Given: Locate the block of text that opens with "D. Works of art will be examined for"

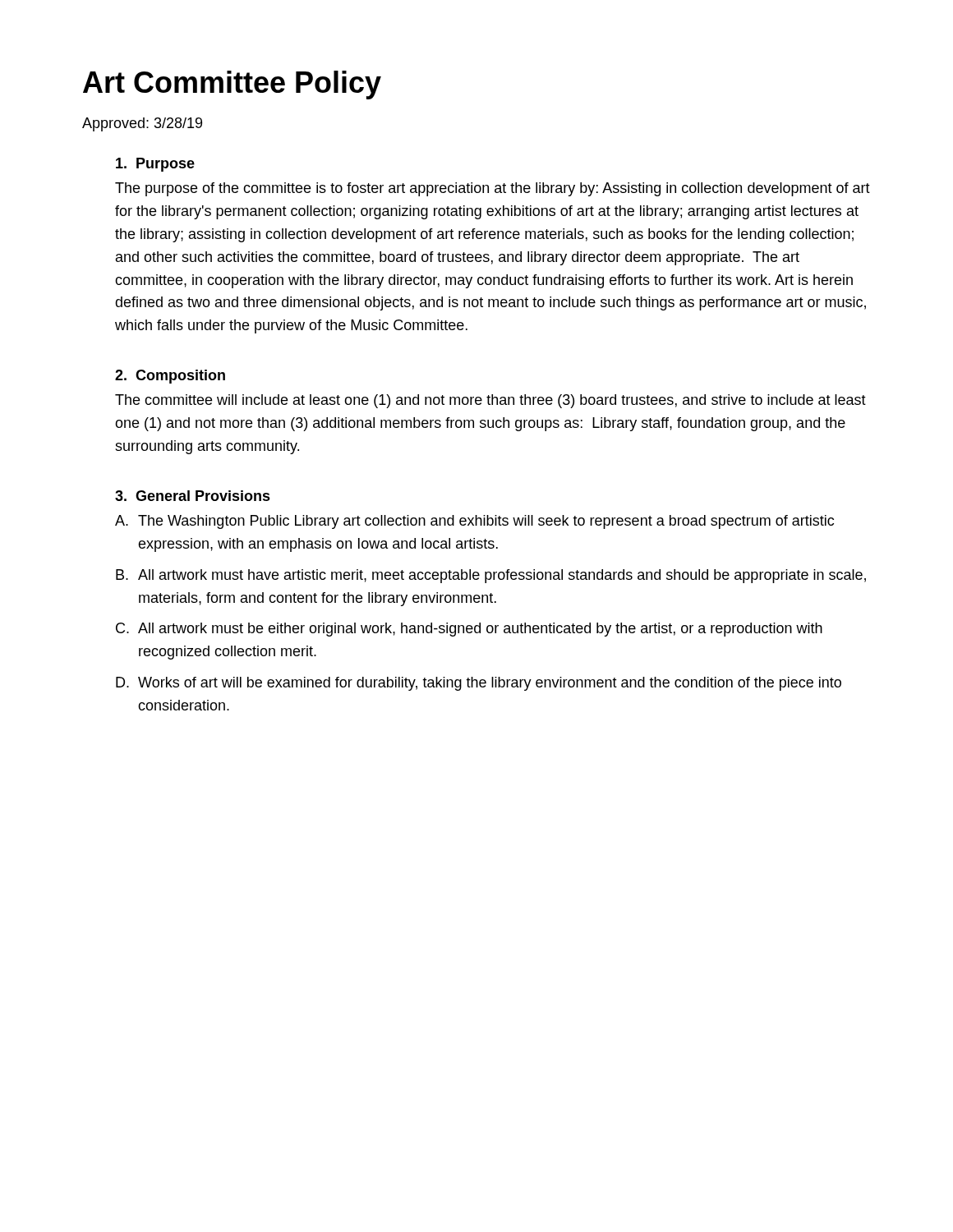Looking at the screenshot, I should (493, 695).
